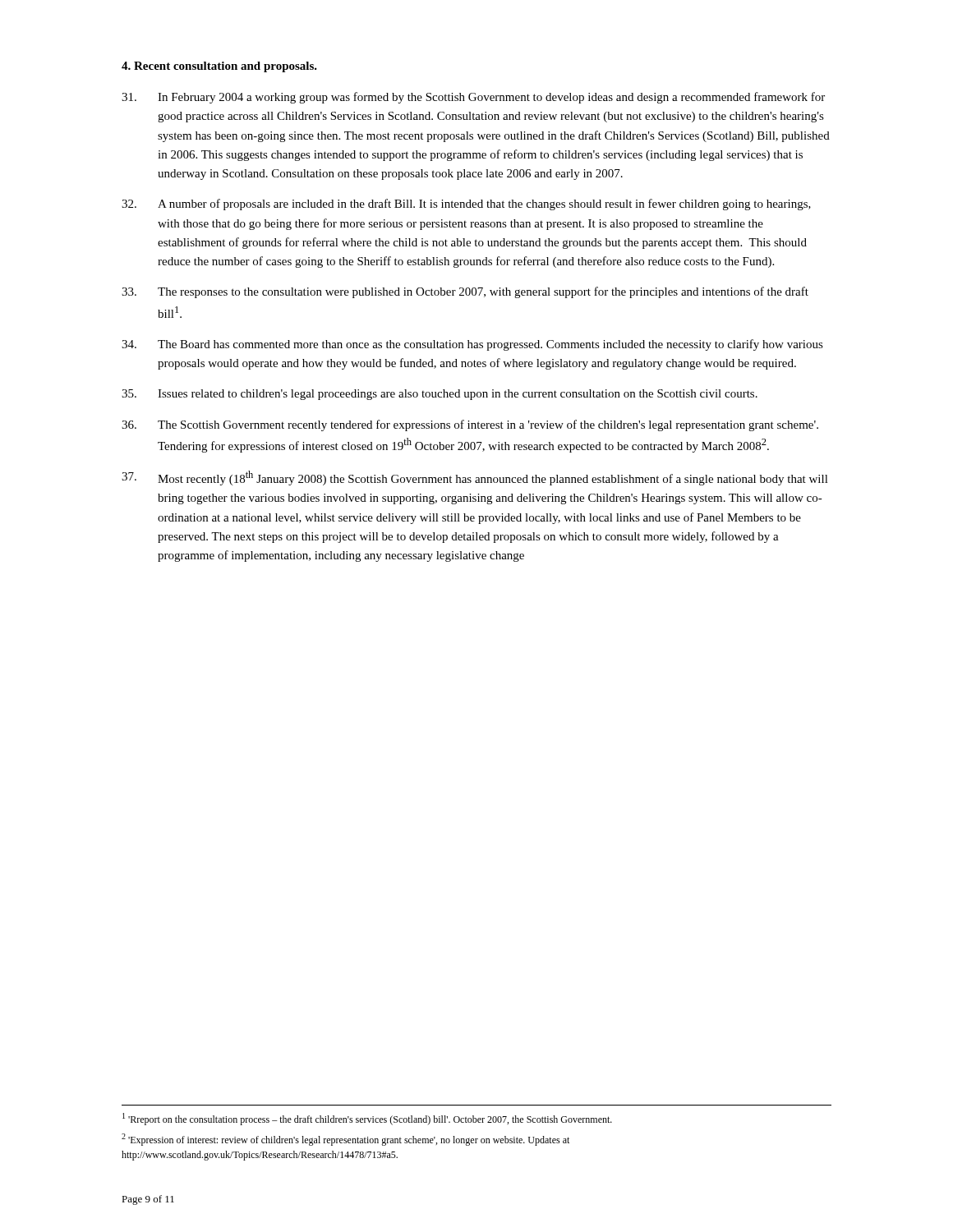Find the footnote containing "1 'Rreport on the consultation process – the"

pos(367,1118)
